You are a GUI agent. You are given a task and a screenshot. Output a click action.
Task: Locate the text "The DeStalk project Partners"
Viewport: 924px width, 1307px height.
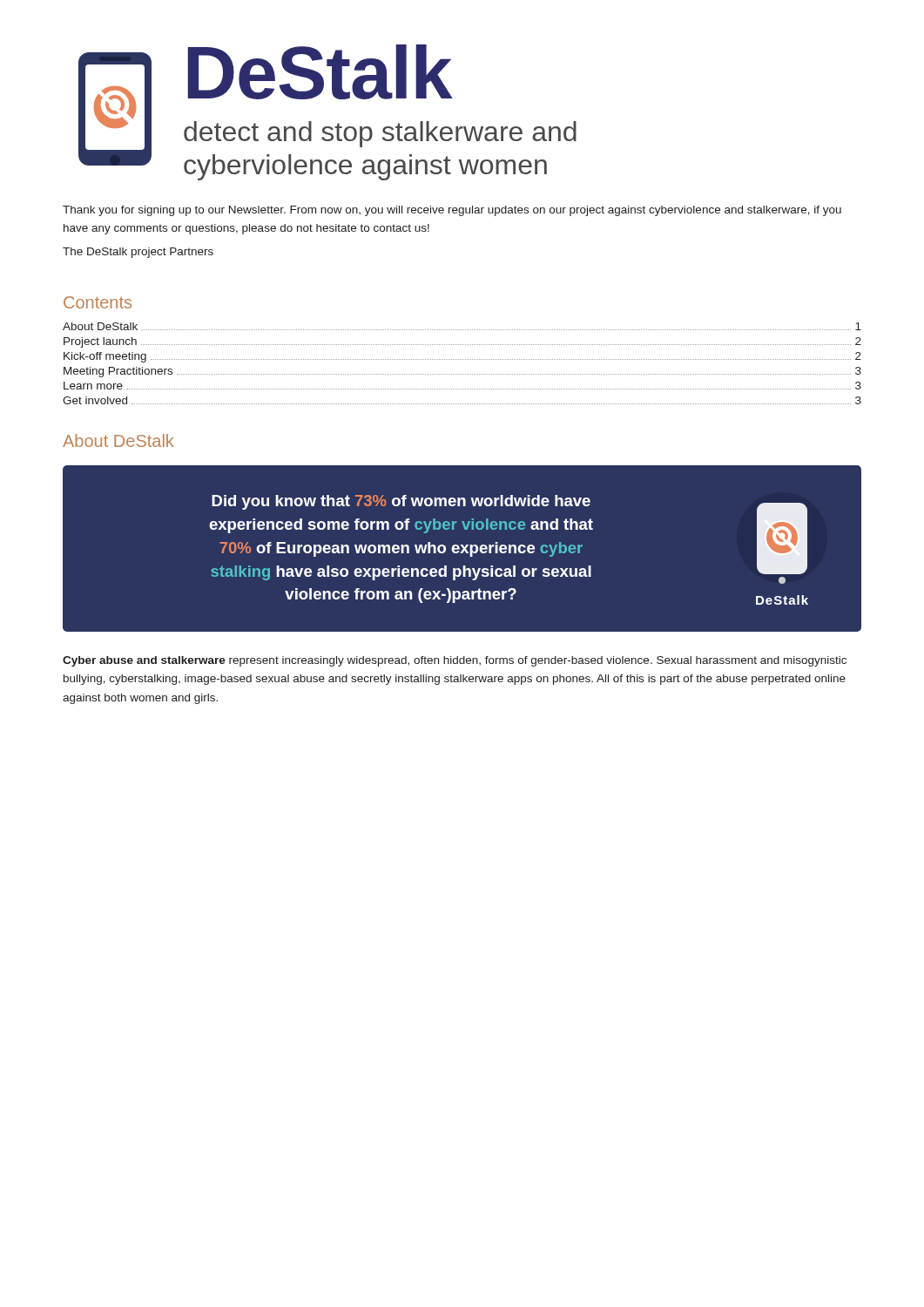(138, 251)
